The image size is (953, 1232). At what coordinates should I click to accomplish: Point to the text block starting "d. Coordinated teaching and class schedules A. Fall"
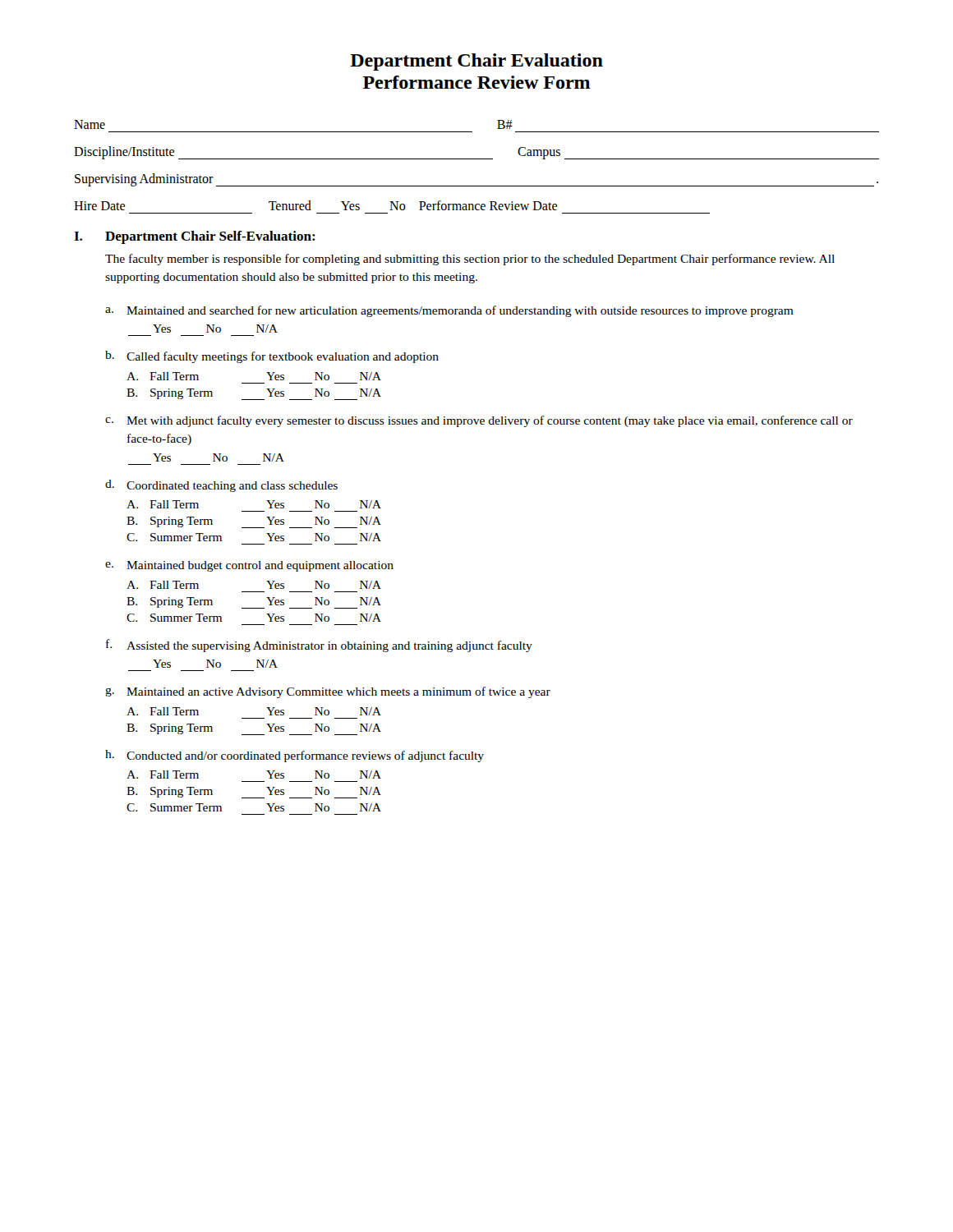pos(221,486)
